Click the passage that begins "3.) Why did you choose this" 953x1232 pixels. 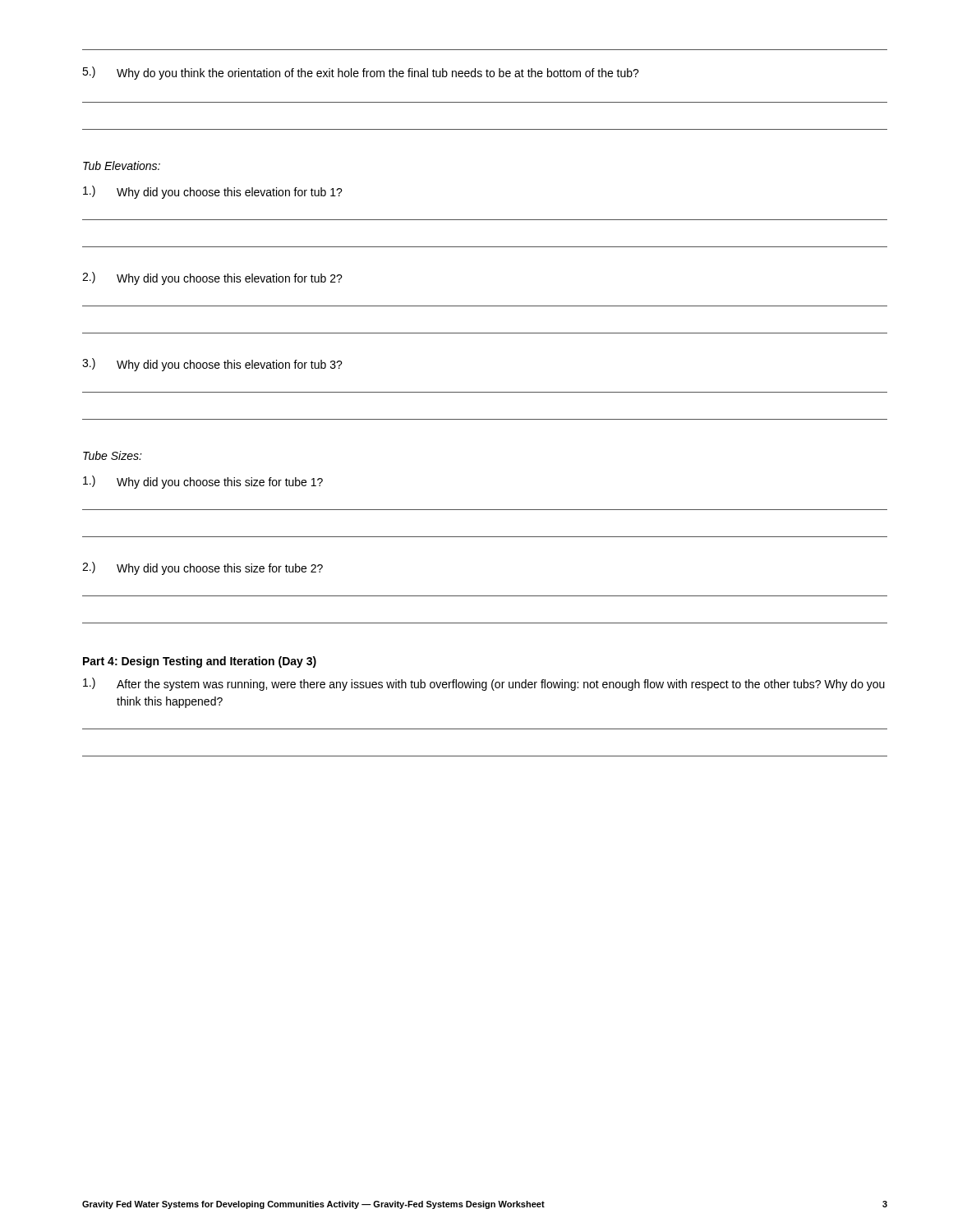212,365
